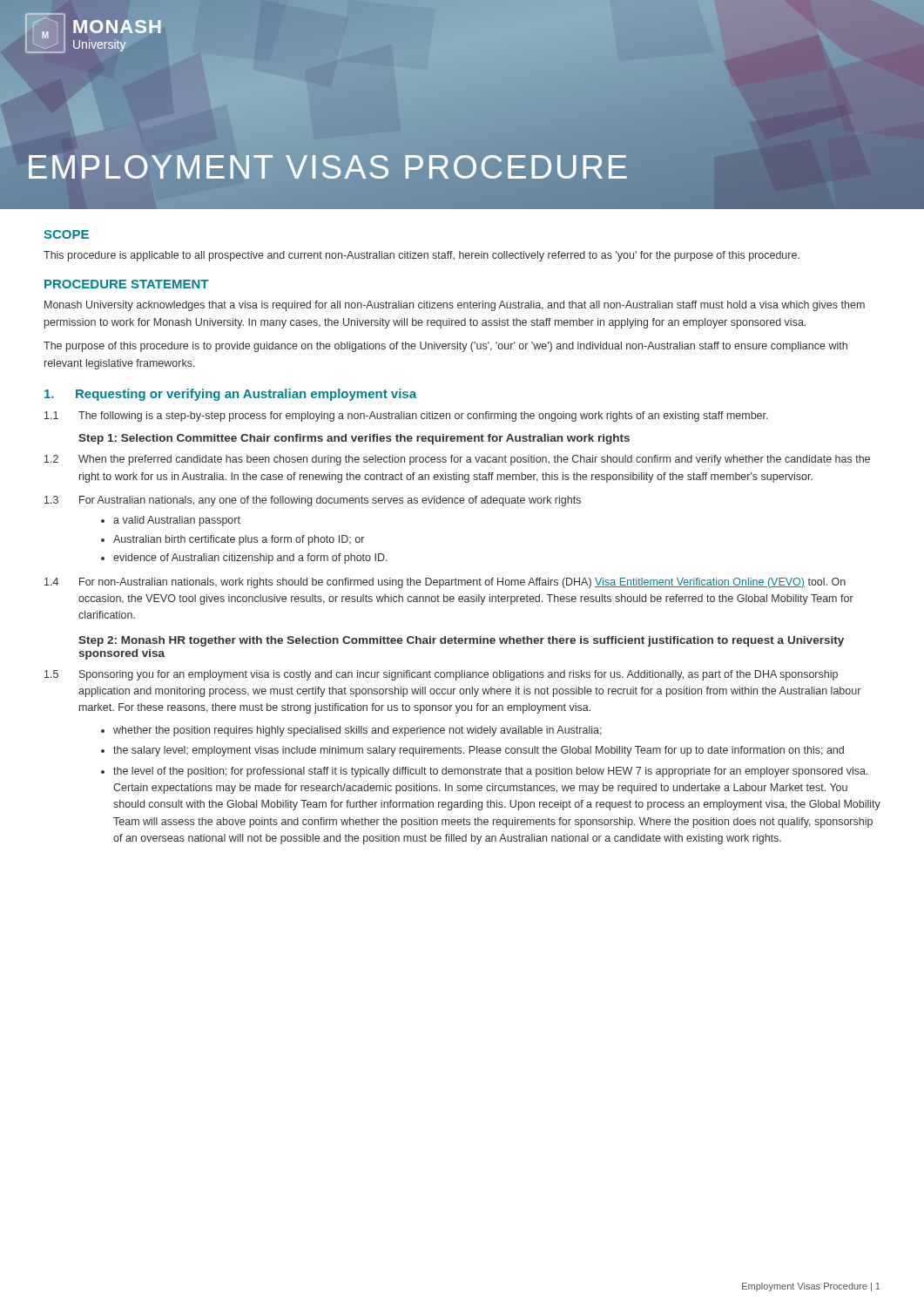Locate the block of text that opens with "whether the position requires highly"
The height and width of the screenshot is (1307, 924).
coord(358,730)
